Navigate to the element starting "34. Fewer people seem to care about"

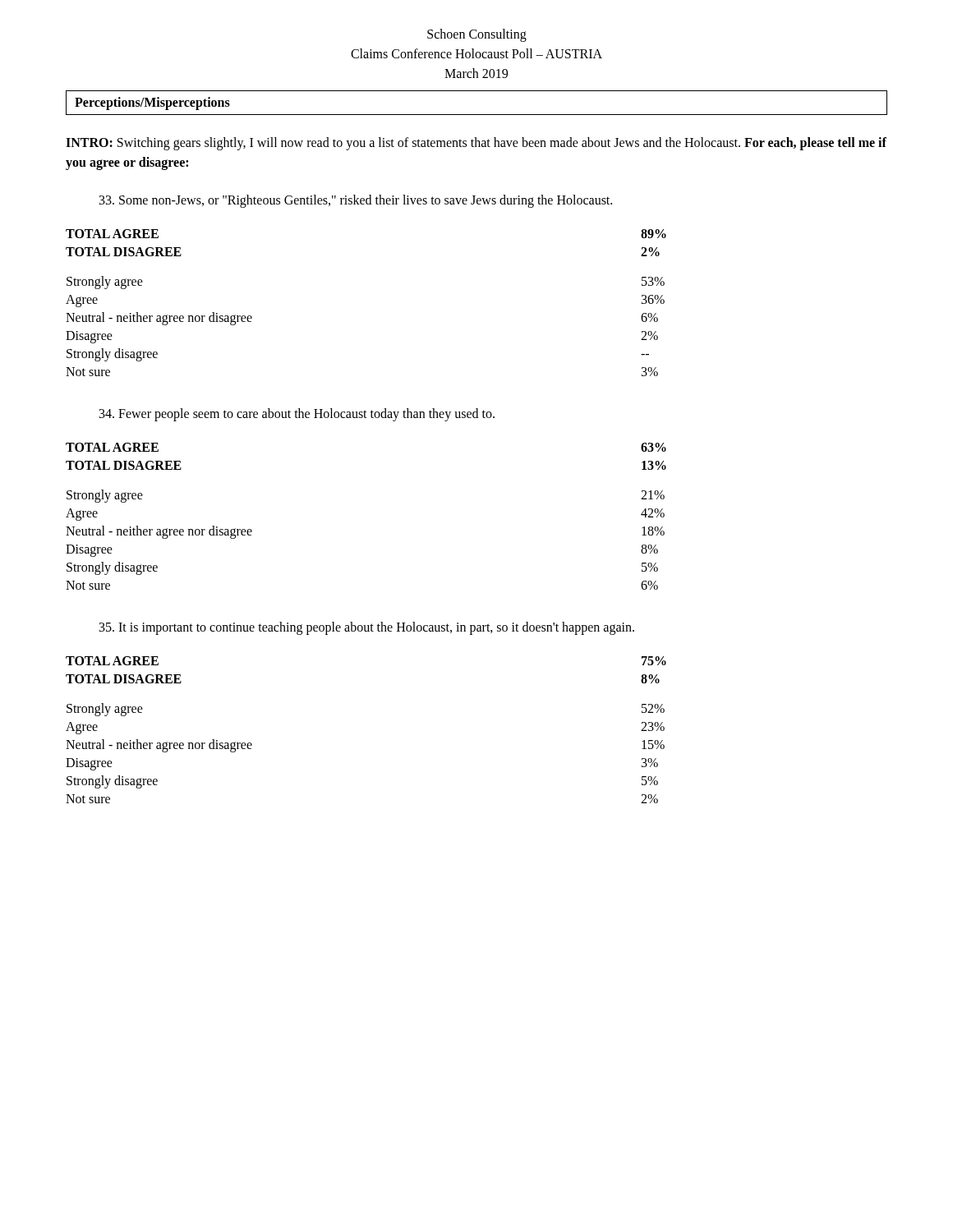[297, 414]
